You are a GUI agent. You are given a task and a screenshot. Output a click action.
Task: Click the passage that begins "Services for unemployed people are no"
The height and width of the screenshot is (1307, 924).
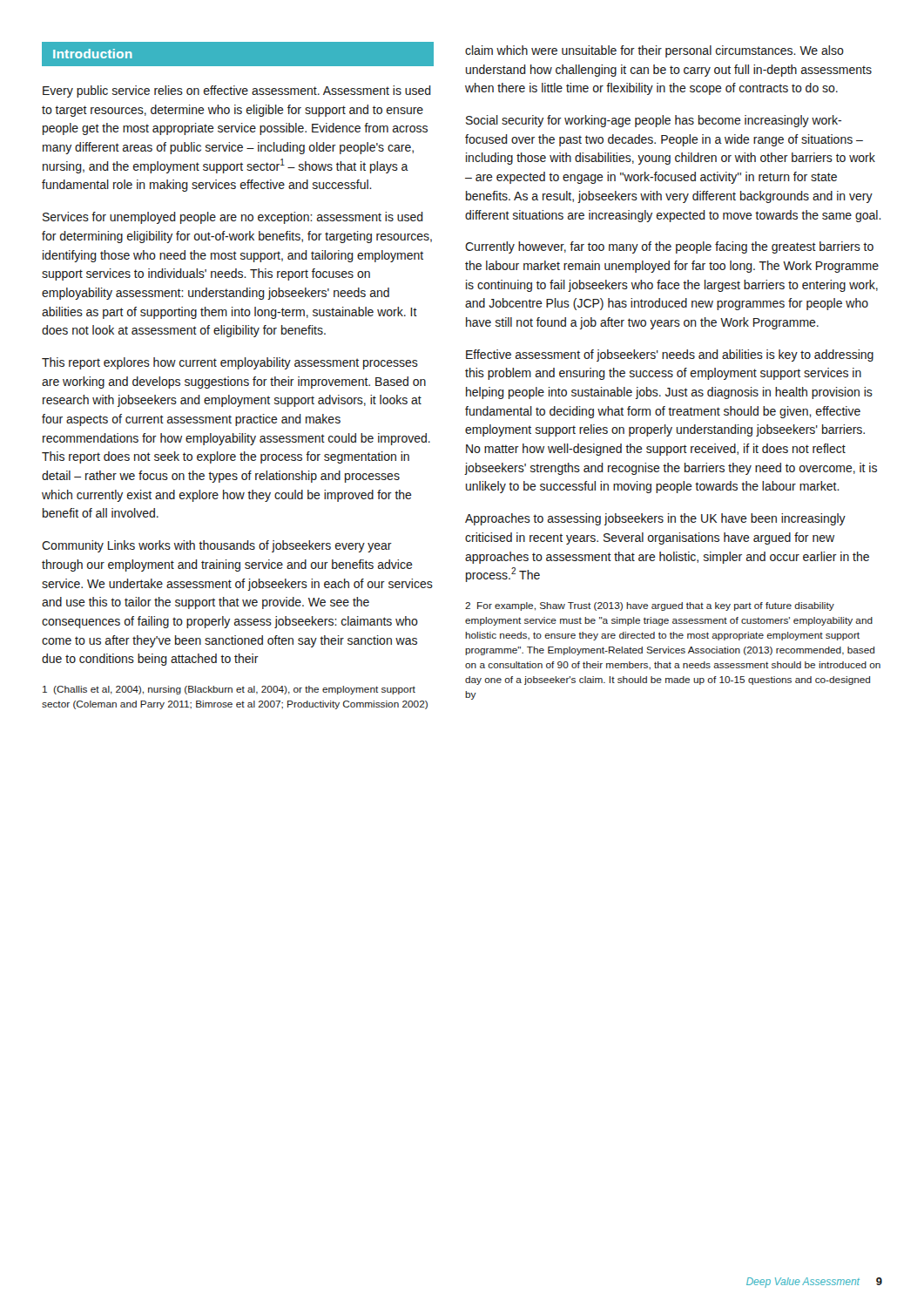coord(238,274)
